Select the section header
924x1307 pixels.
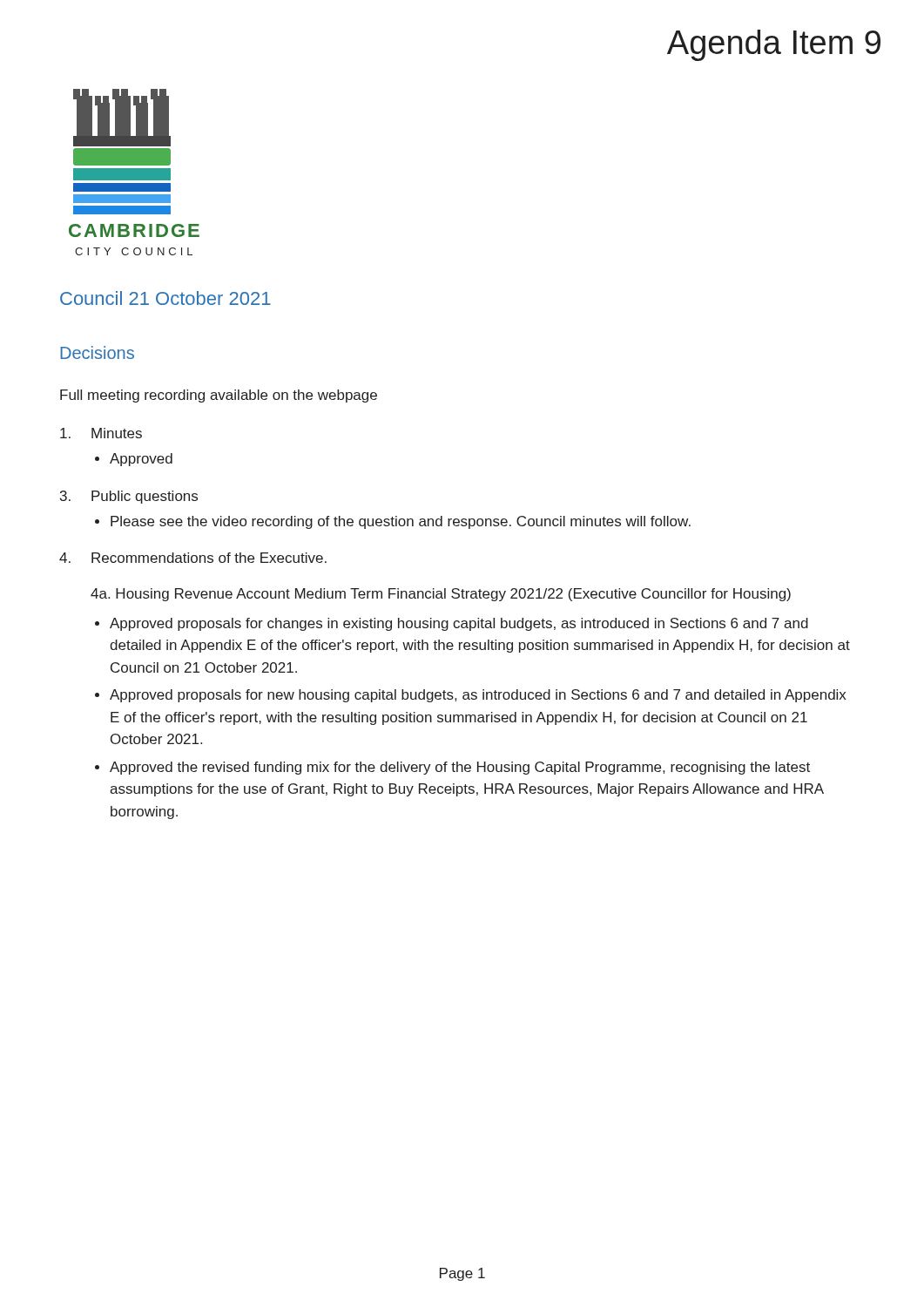(97, 353)
